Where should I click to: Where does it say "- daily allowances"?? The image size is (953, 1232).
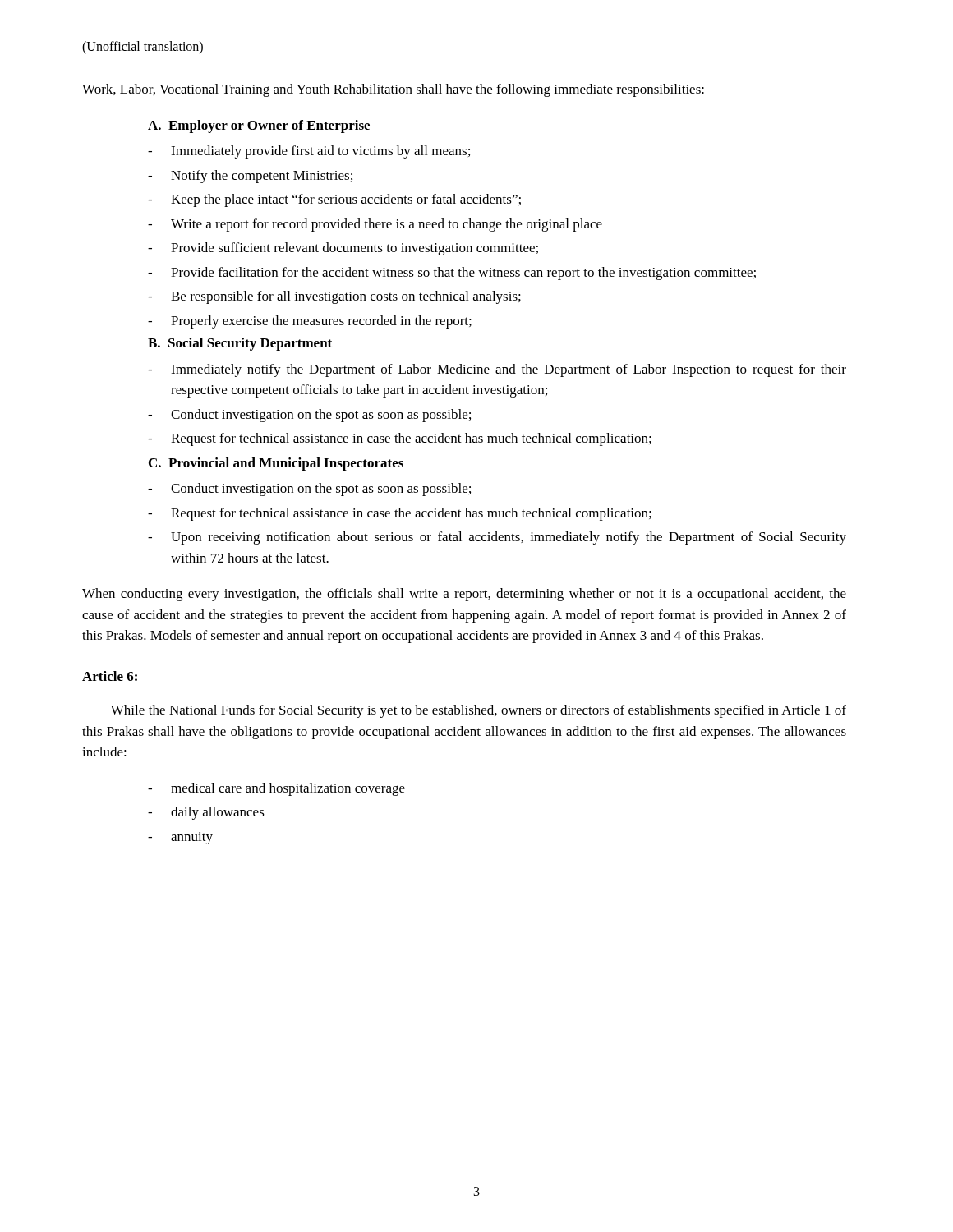206,812
